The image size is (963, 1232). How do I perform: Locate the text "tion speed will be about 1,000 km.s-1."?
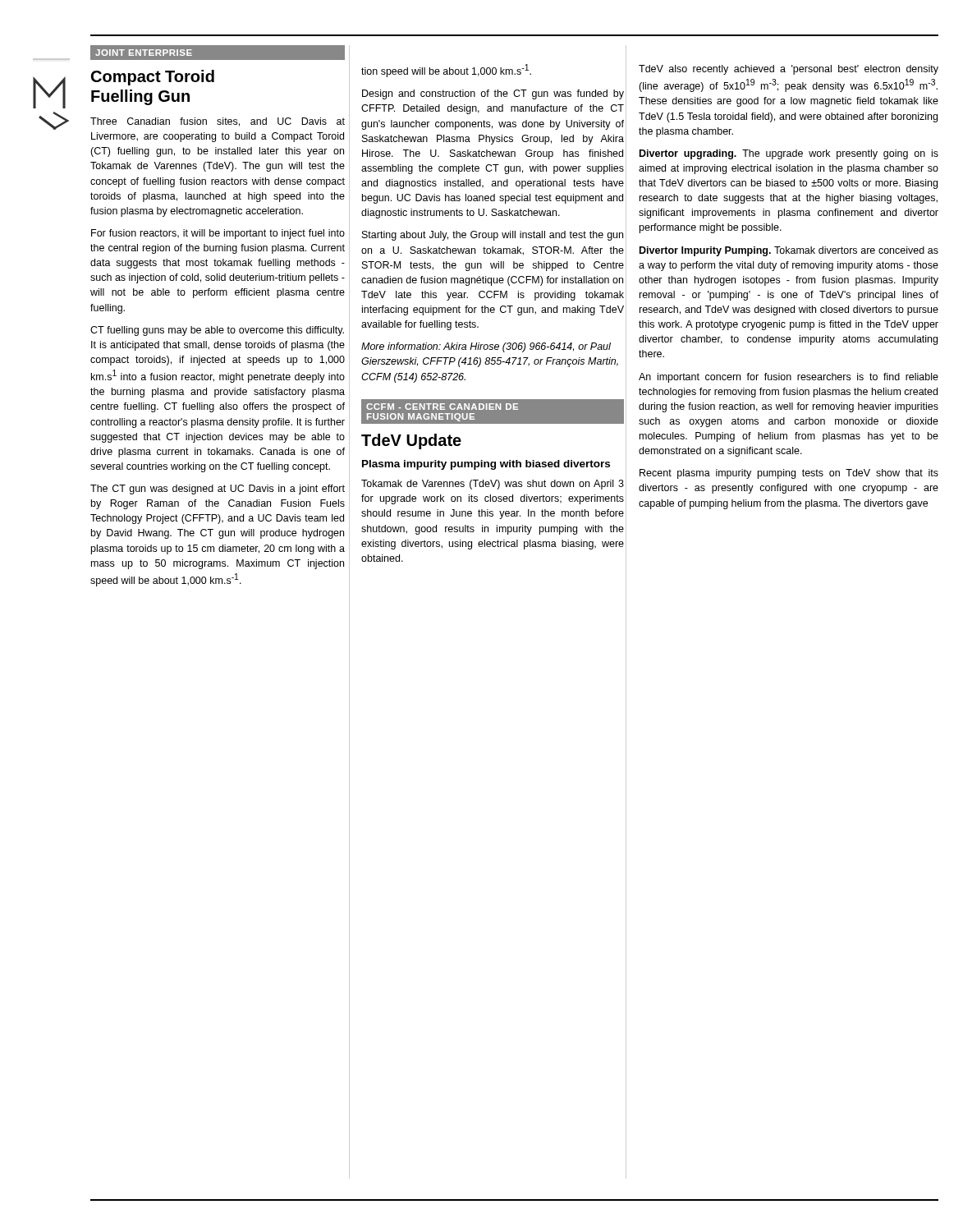447,70
